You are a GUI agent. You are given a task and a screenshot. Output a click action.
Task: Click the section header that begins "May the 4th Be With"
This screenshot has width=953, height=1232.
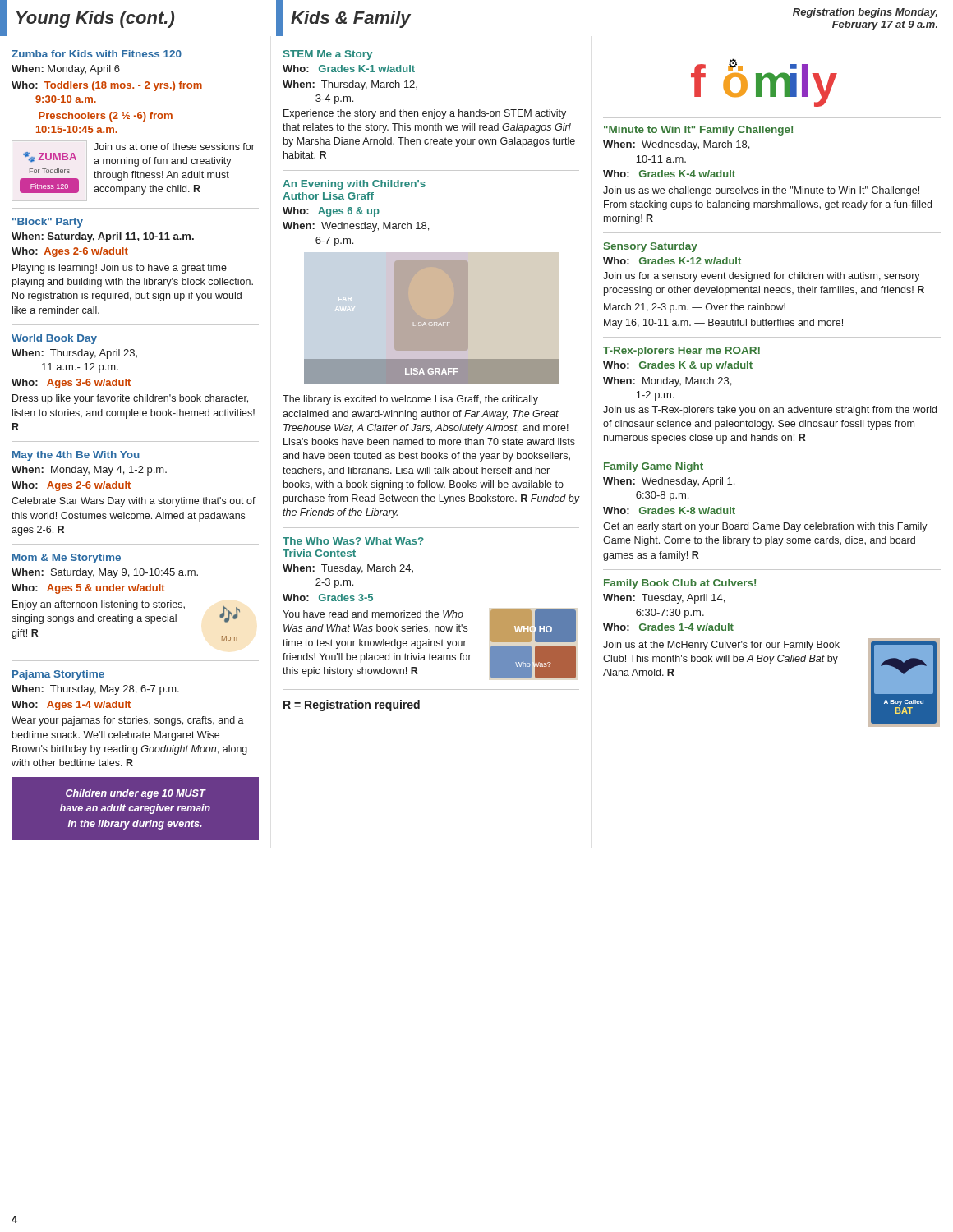pos(76,455)
